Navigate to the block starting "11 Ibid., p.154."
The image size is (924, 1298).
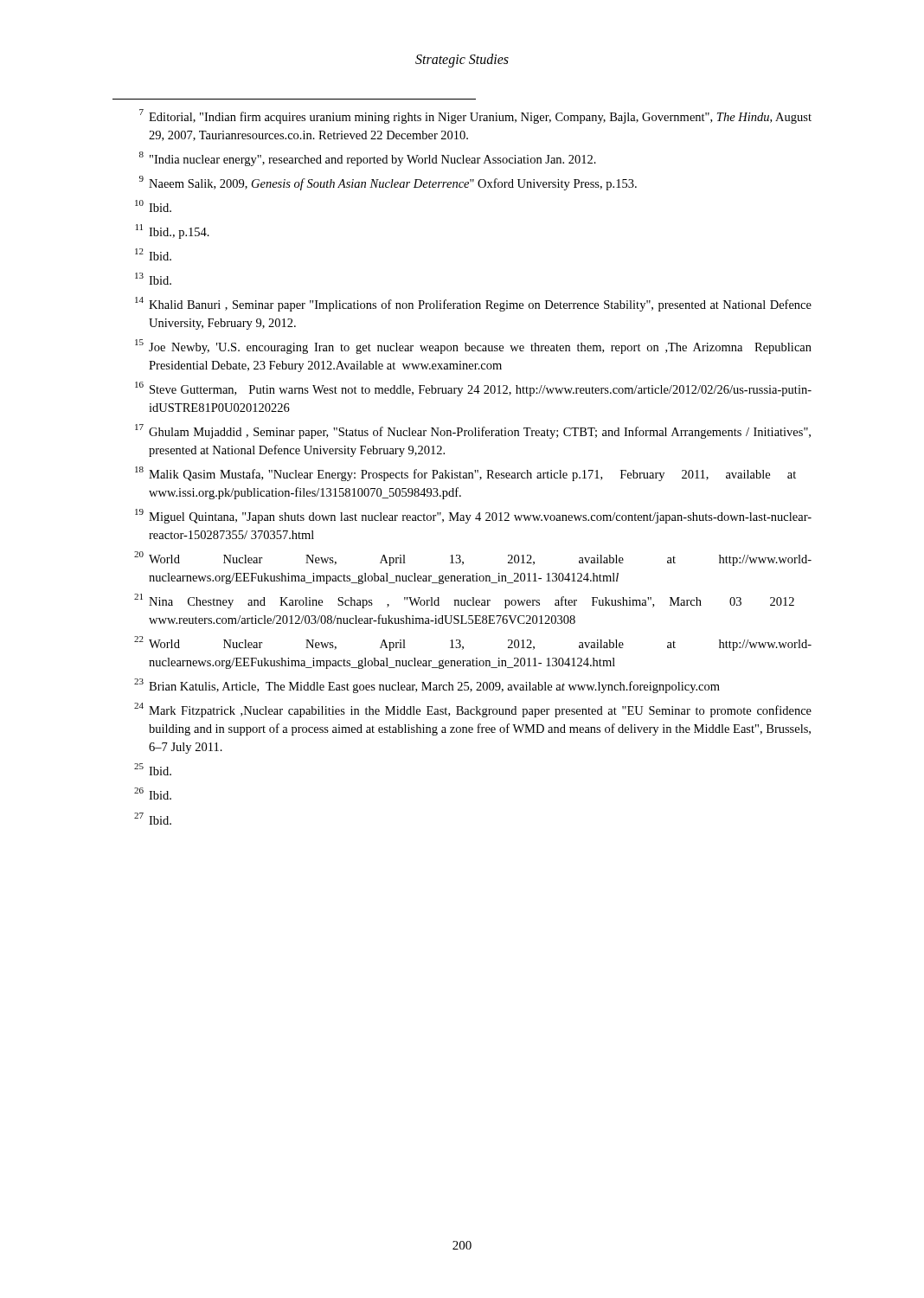point(173,231)
